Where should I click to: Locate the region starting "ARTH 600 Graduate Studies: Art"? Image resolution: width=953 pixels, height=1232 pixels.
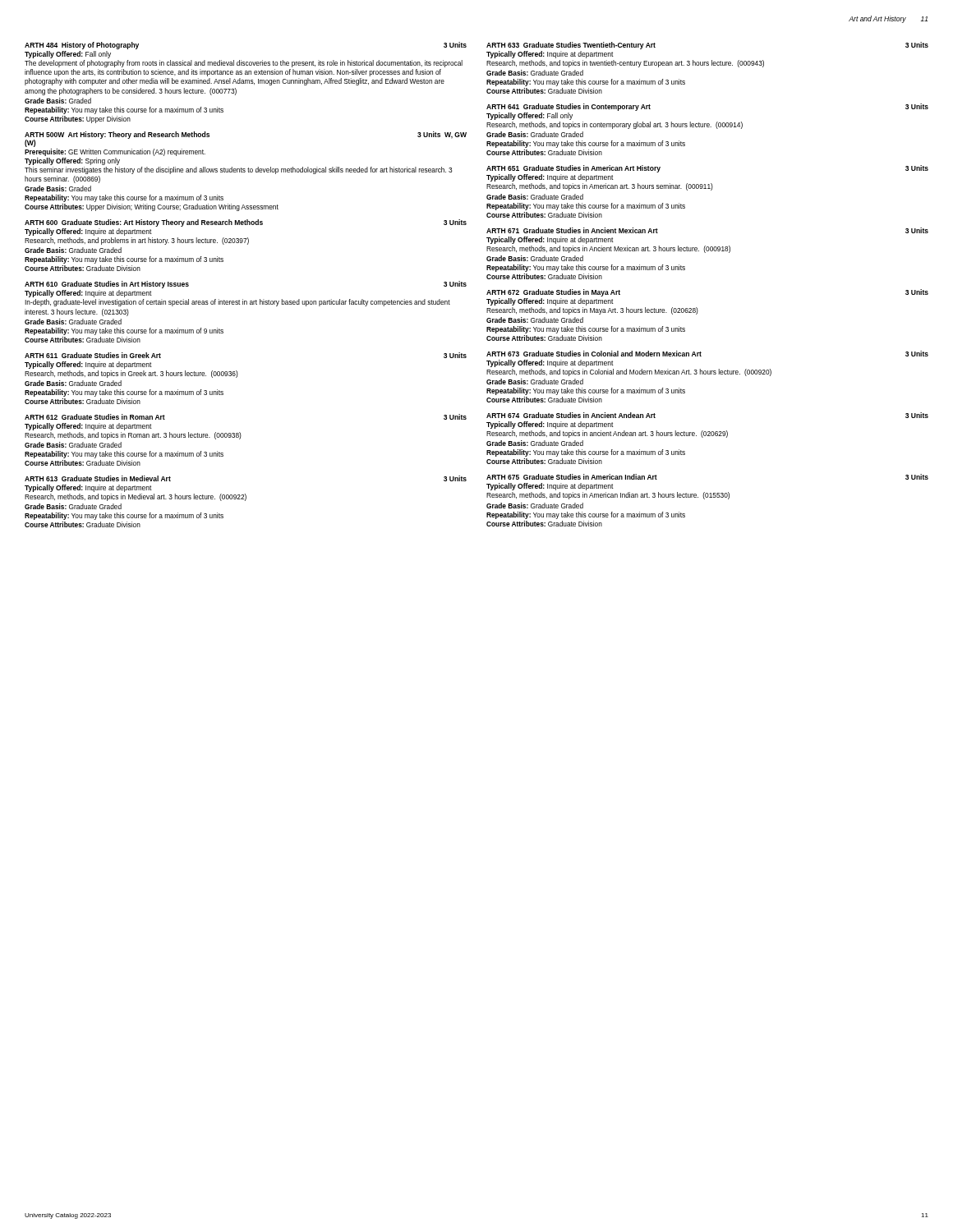pos(246,246)
